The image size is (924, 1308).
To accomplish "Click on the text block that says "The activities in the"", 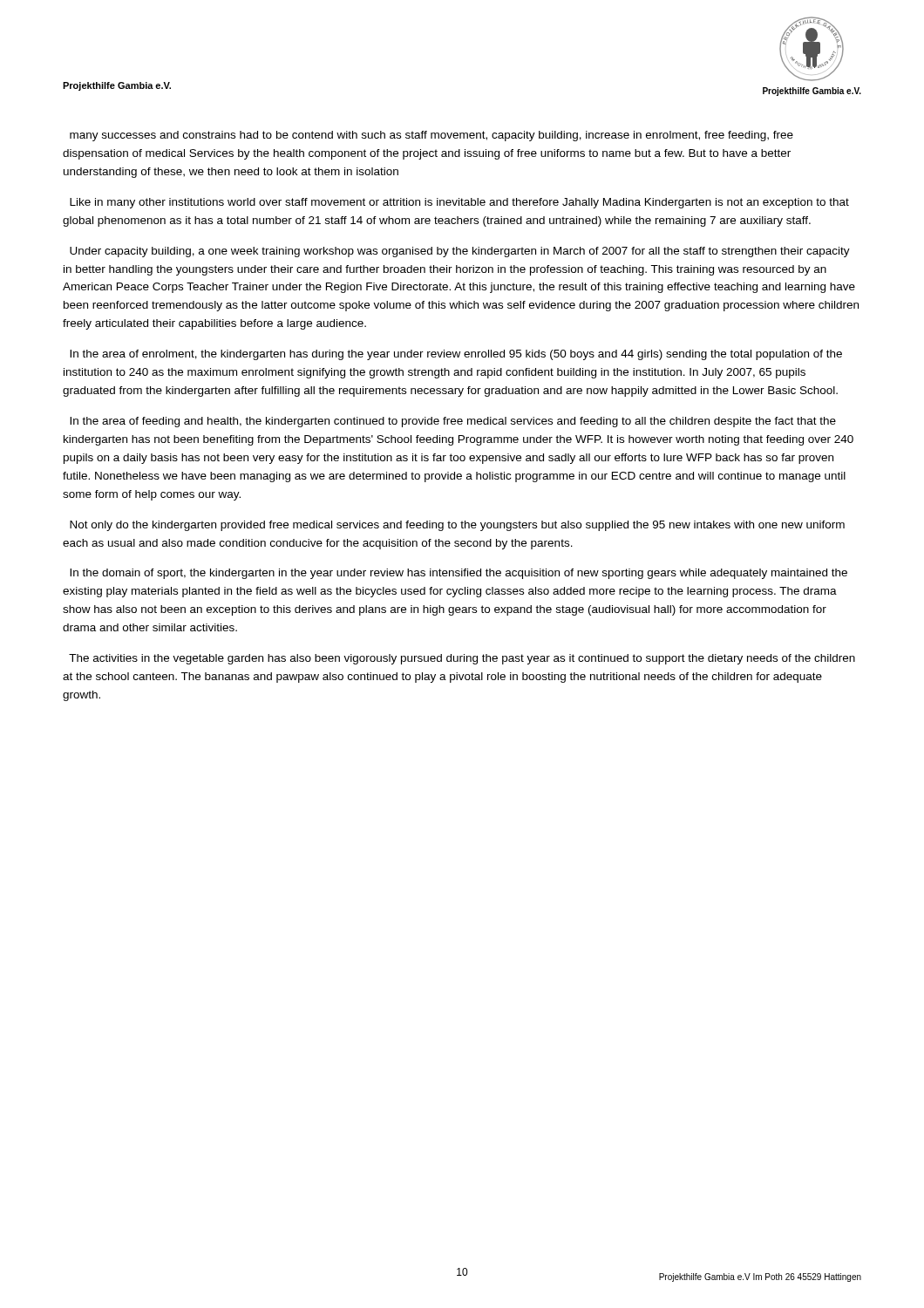I will pyautogui.click(x=459, y=676).
